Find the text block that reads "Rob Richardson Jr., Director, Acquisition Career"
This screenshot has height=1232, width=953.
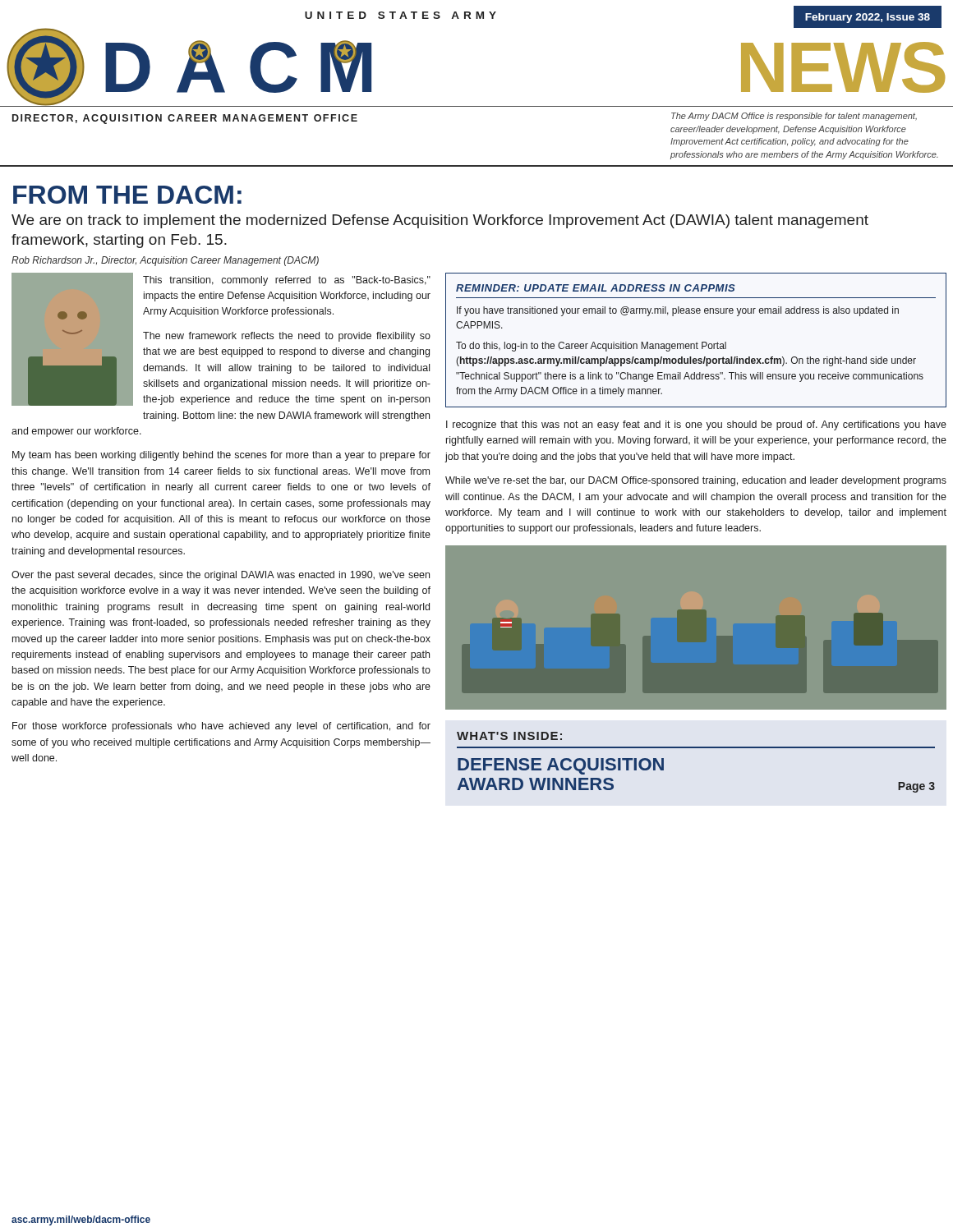pos(165,260)
